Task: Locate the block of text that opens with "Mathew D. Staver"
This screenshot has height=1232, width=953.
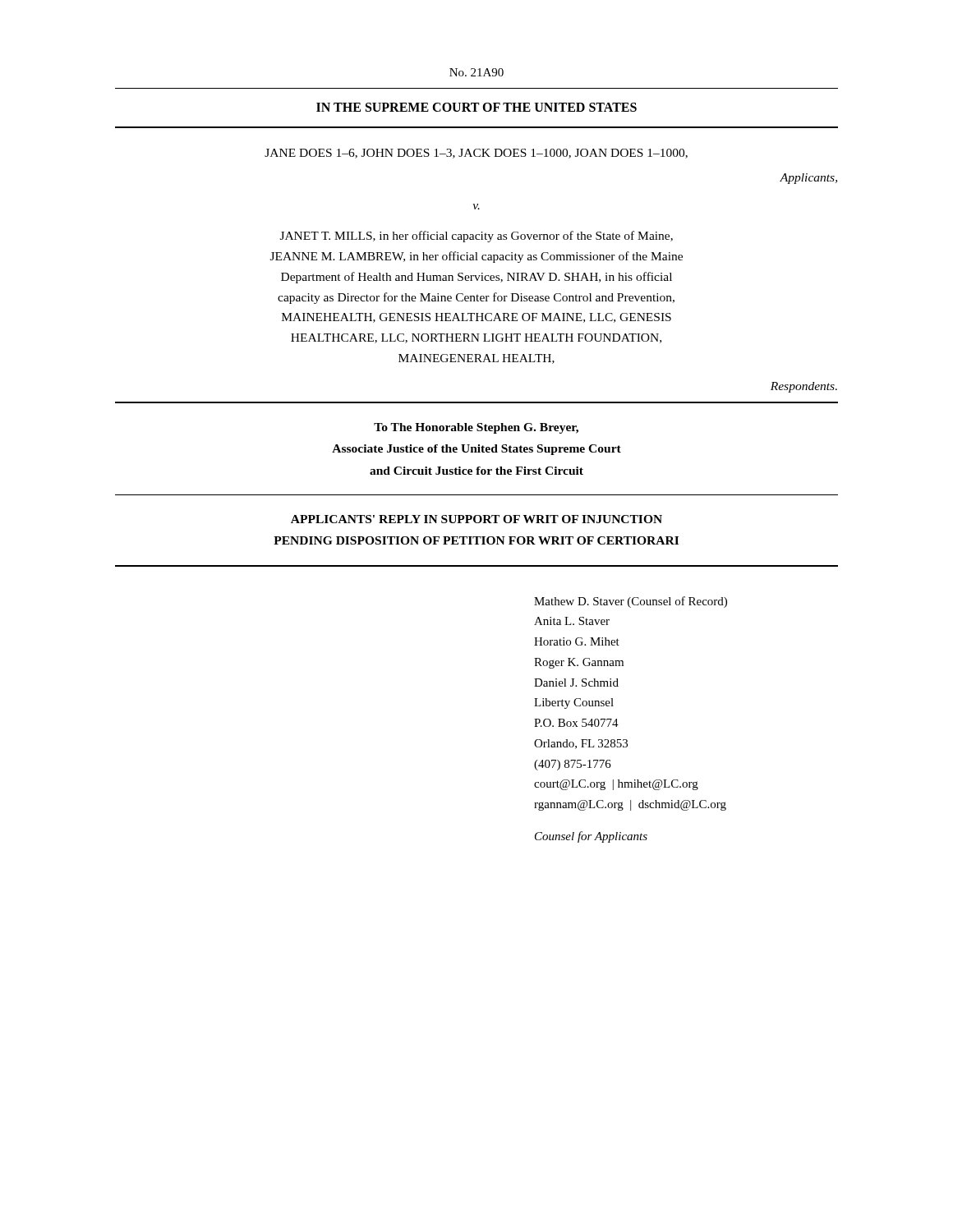Action: (631, 602)
